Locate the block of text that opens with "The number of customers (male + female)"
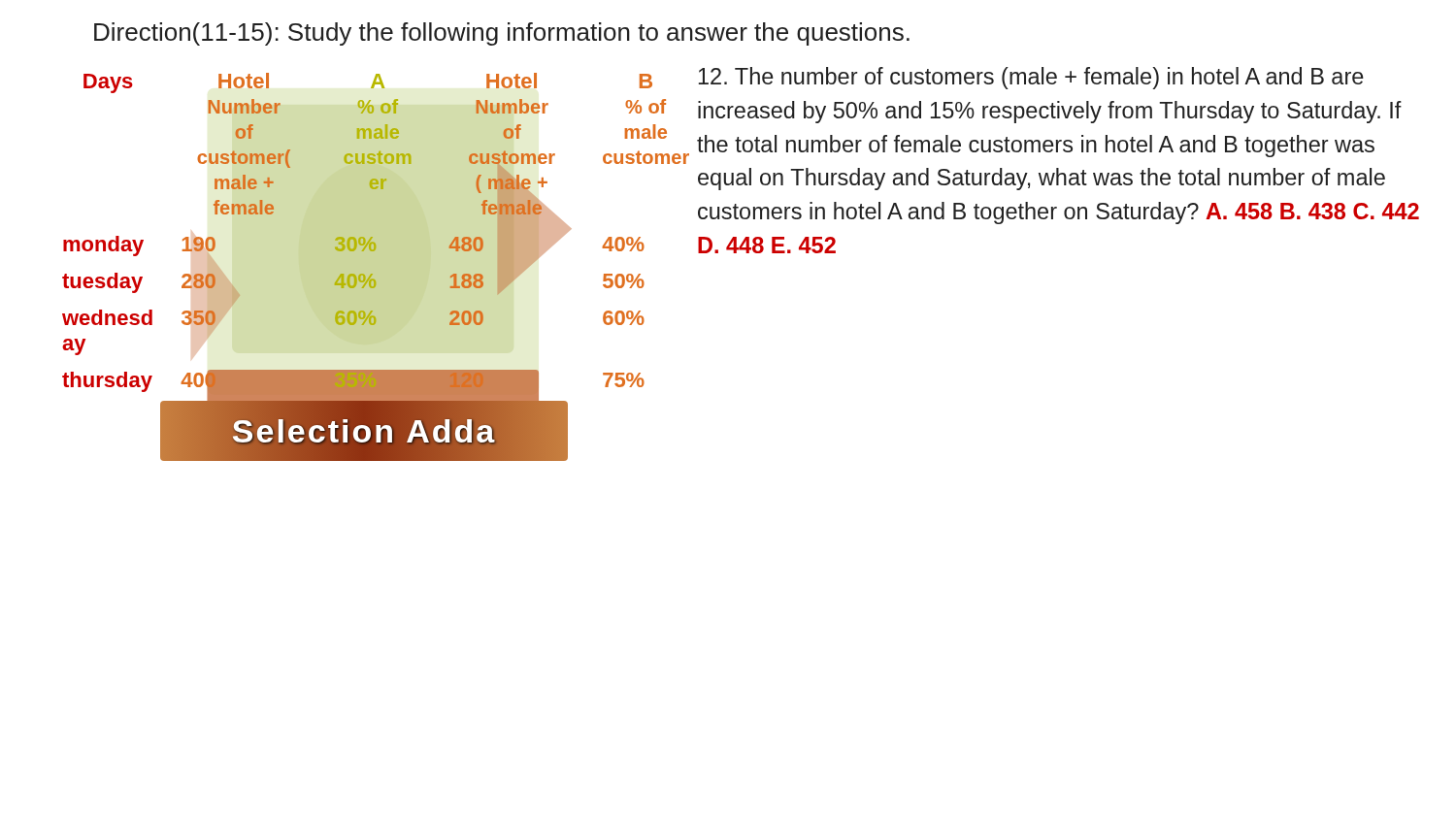1456x820 pixels. [1058, 161]
